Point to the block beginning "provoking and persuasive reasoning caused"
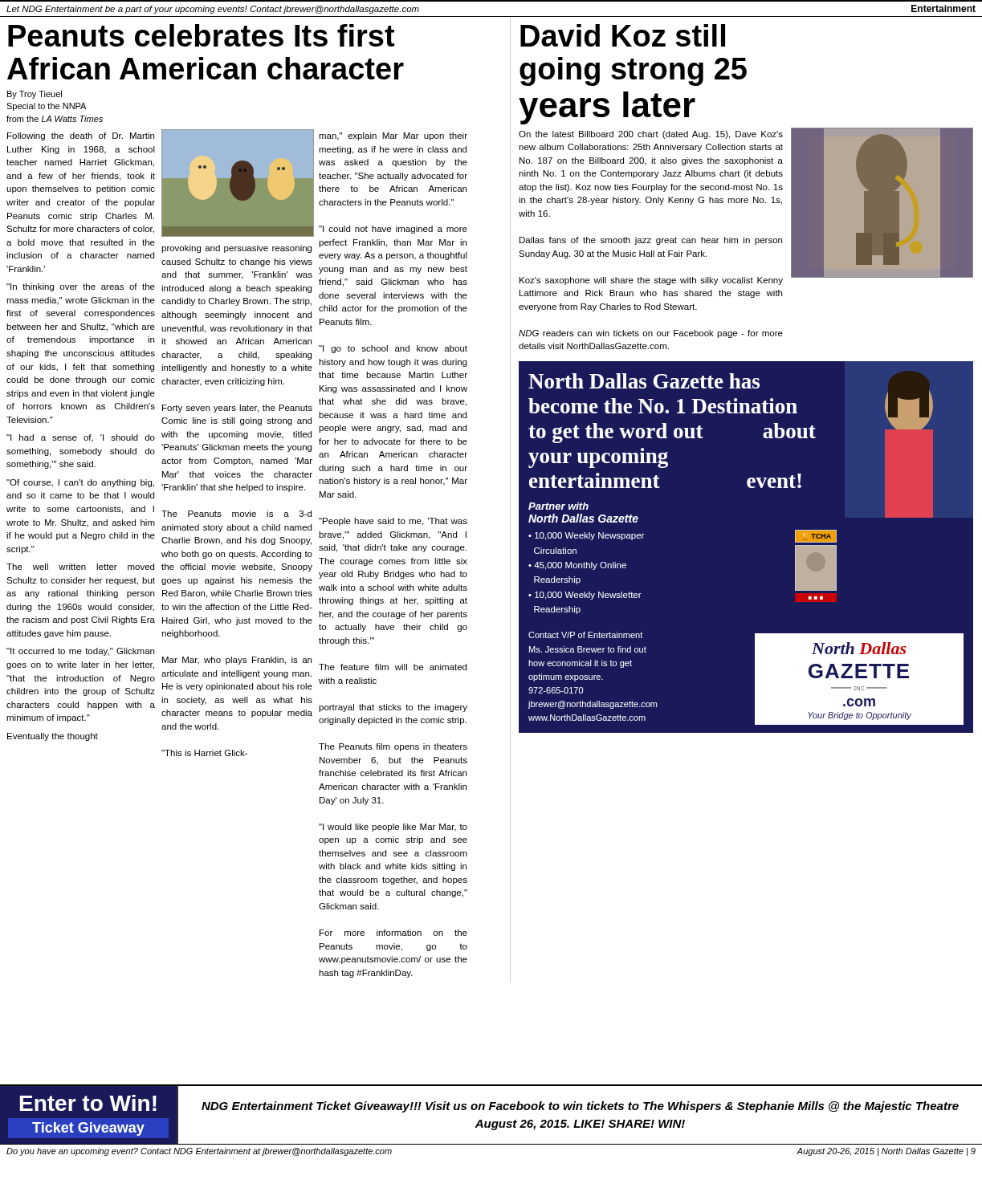Screen dimensions: 1204x982 coord(237,501)
